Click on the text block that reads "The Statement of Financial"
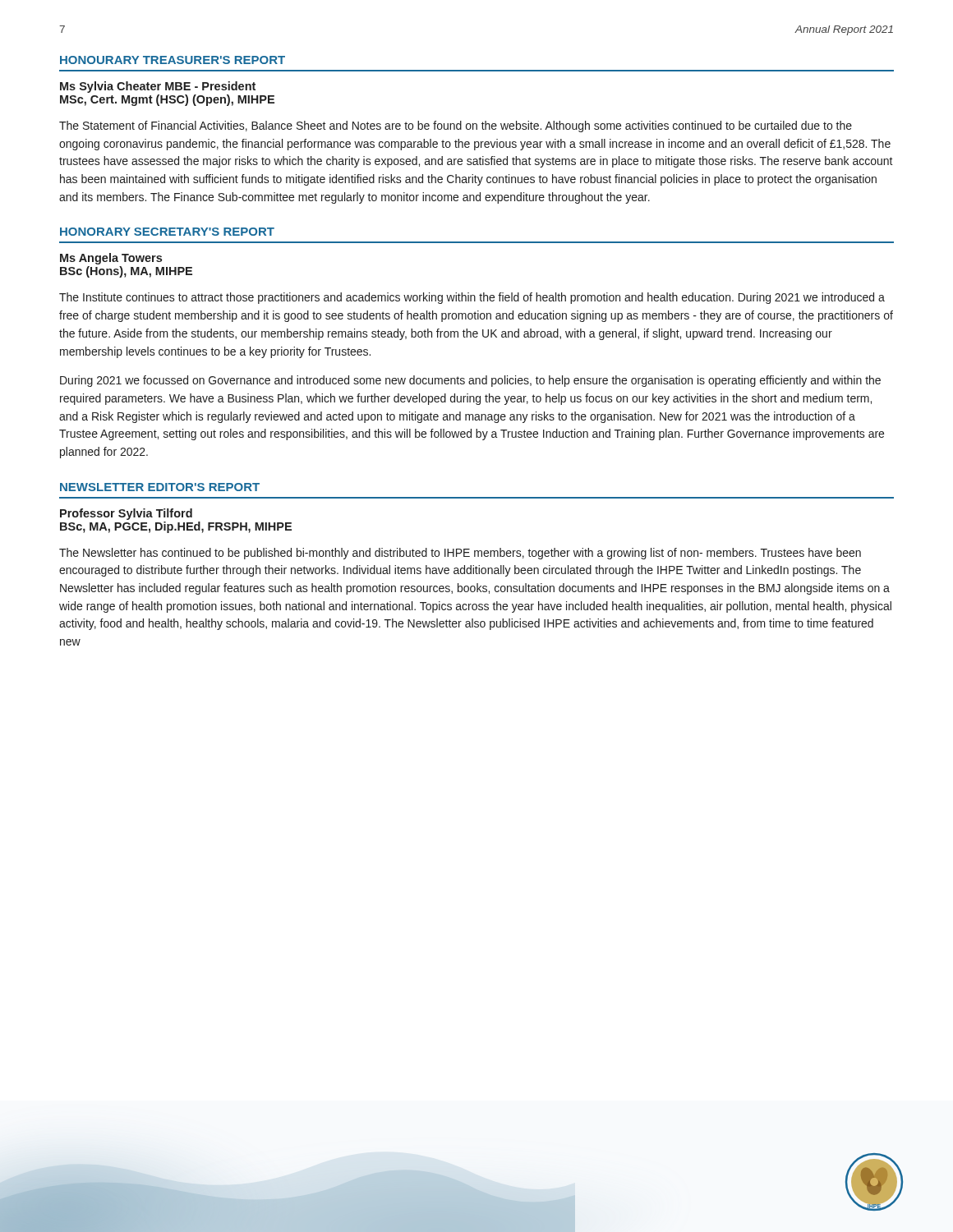The image size is (953, 1232). point(476,162)
